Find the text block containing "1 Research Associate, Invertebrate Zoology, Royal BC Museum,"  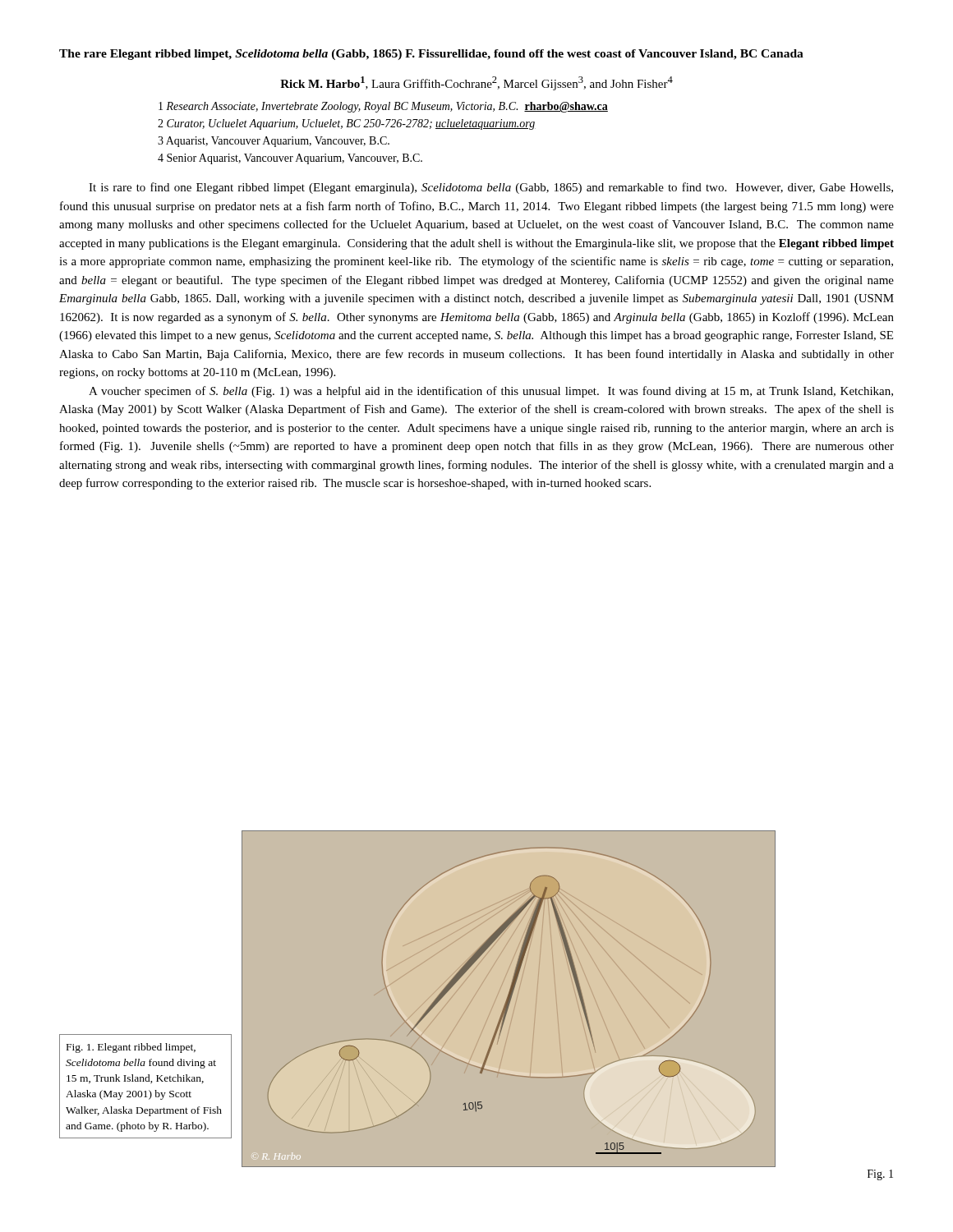(526, 132)
